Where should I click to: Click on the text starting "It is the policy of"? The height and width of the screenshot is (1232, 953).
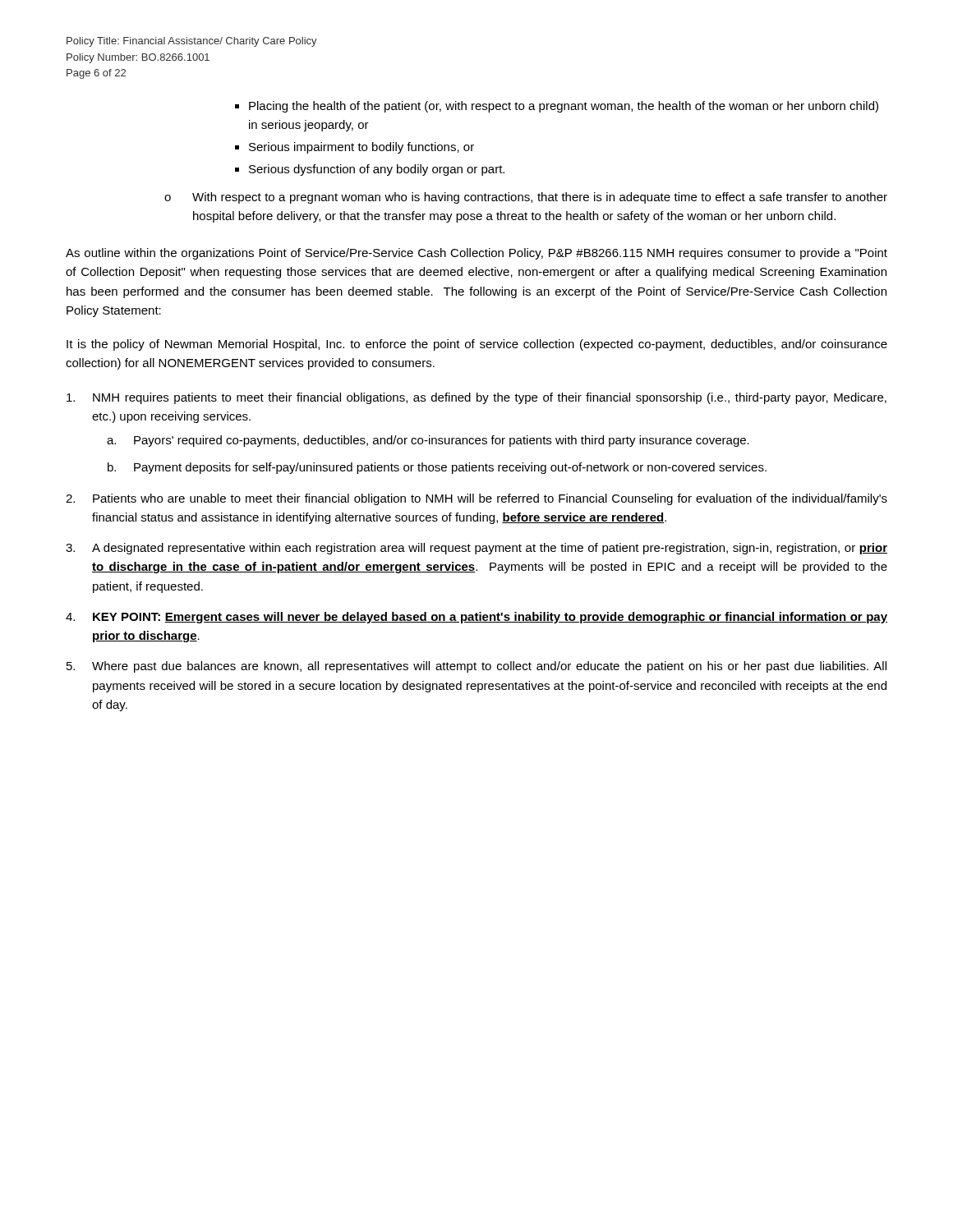tap(476, 353)
